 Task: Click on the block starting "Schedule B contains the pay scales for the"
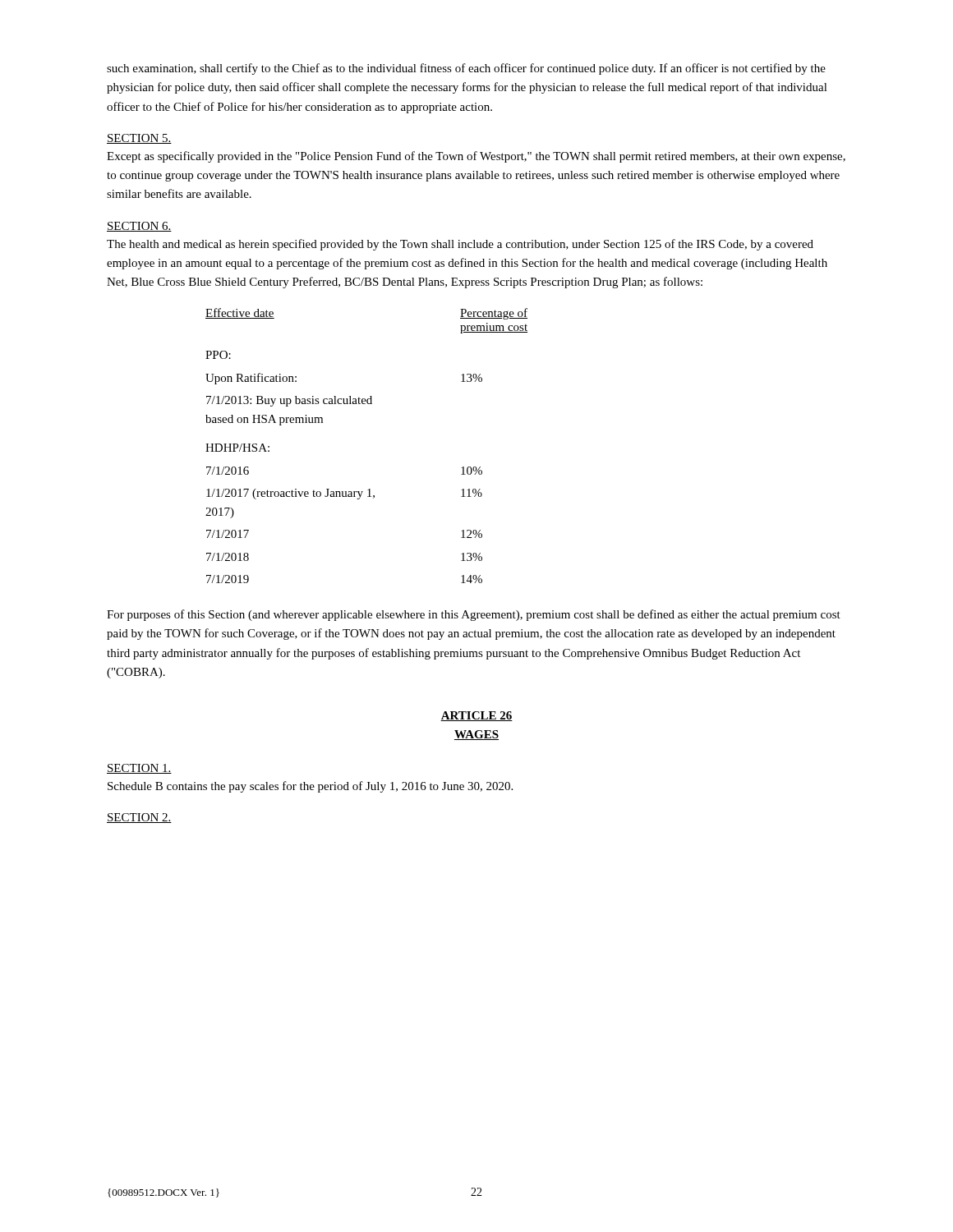tap(310, 786)
